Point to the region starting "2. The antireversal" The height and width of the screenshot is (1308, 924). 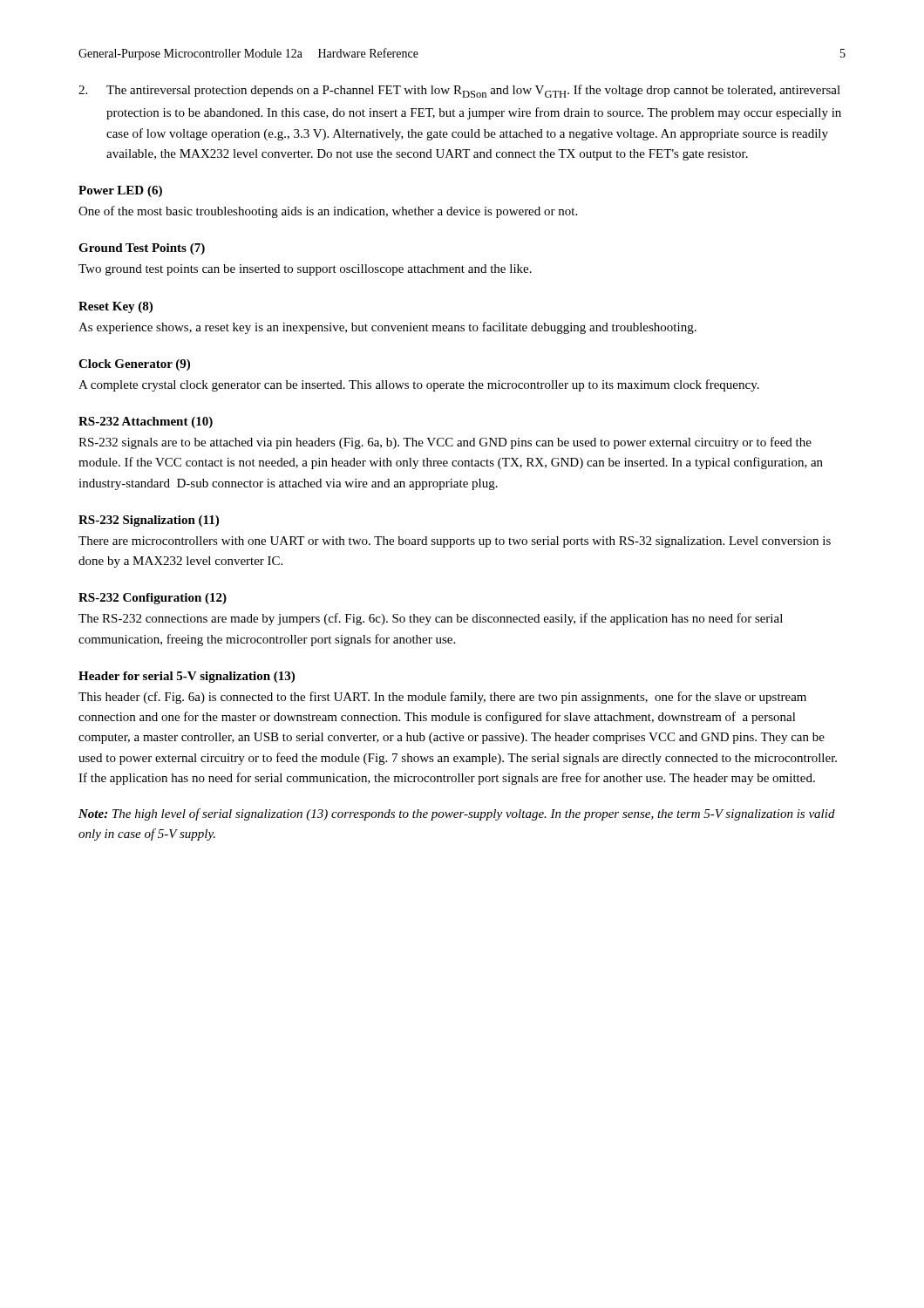pos(462,122)
